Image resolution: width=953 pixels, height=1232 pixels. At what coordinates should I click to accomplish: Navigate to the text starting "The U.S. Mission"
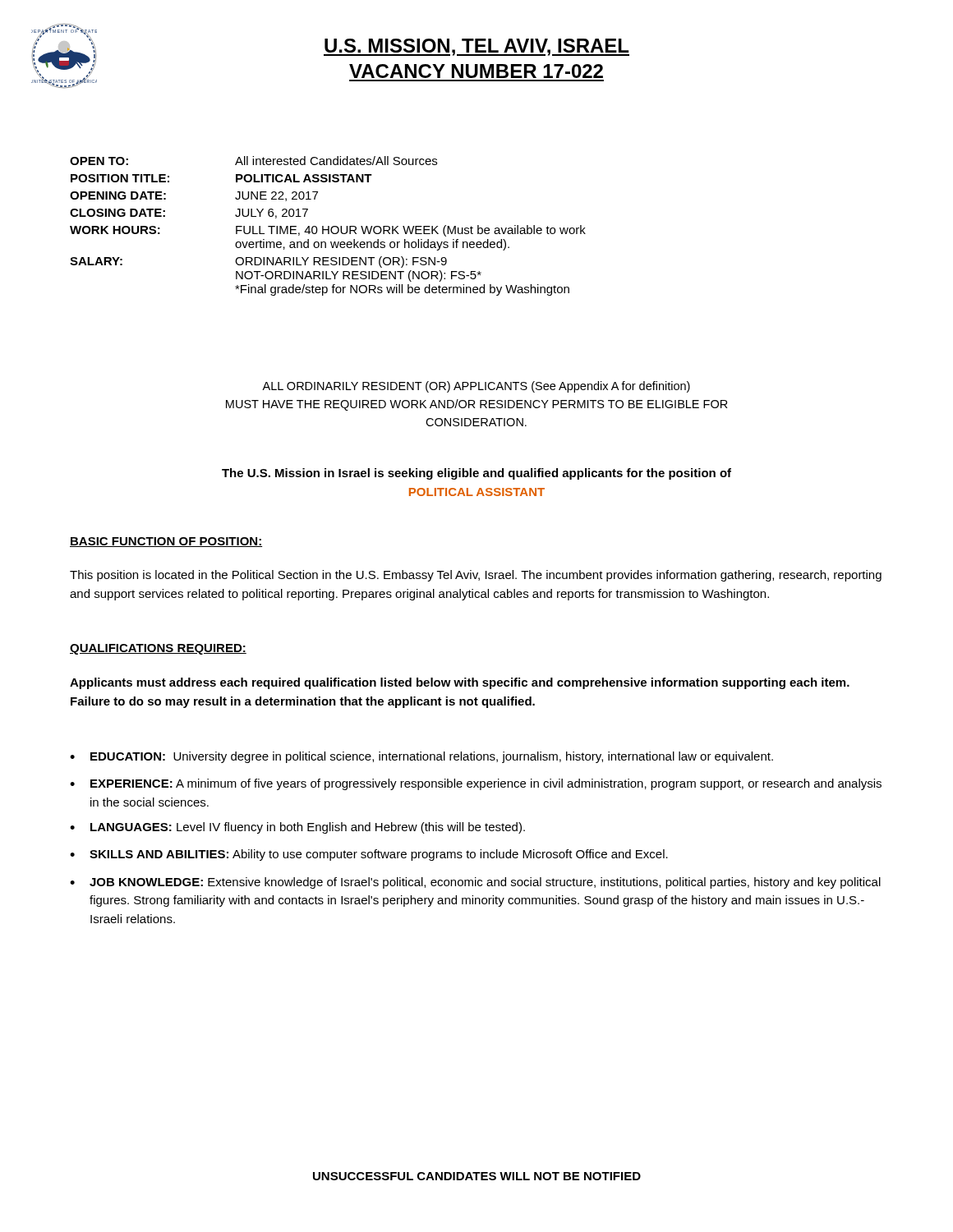[x=476, y=482]
